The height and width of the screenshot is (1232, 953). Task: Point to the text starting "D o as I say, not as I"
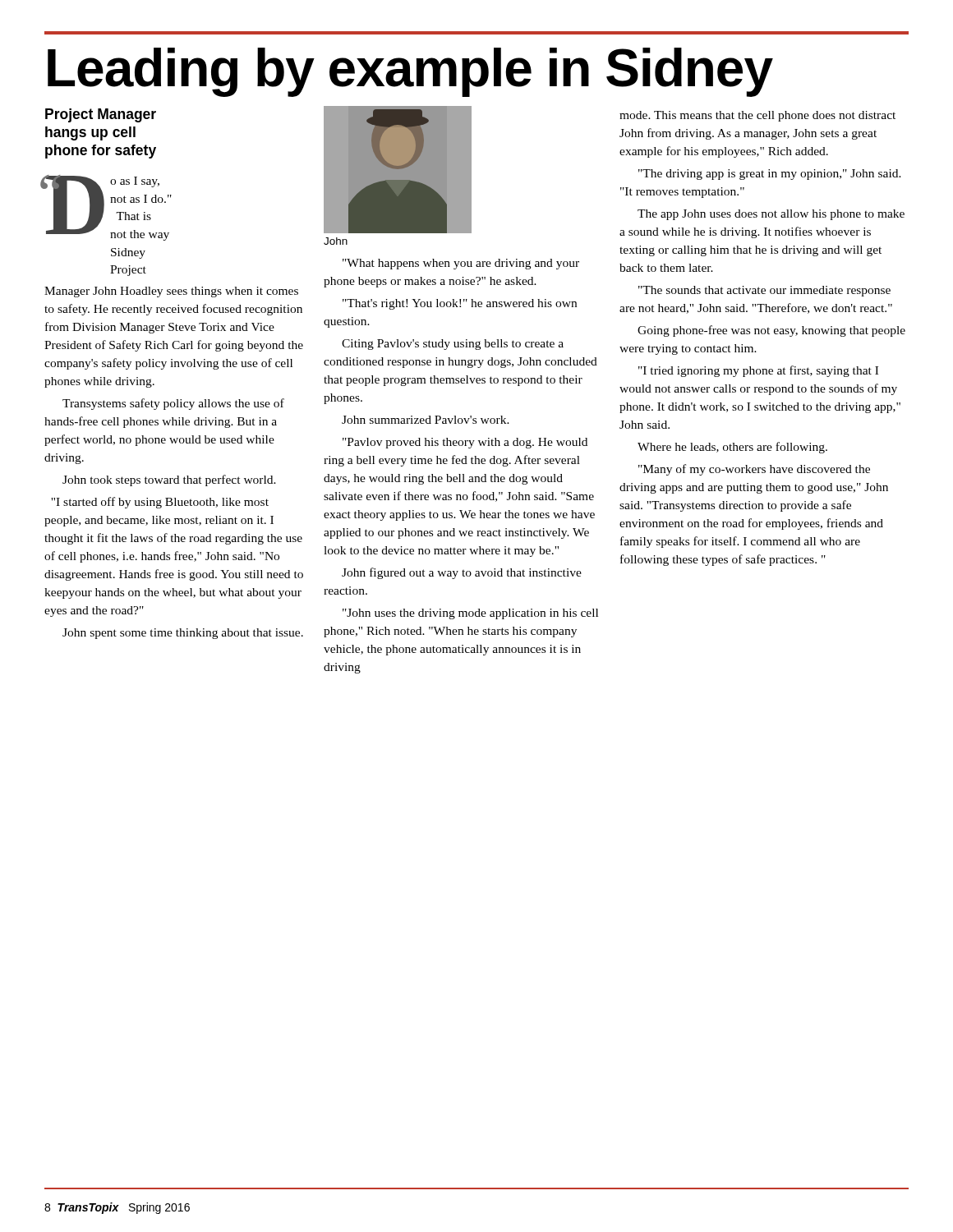pyautogui.click(x=108, y=223)
